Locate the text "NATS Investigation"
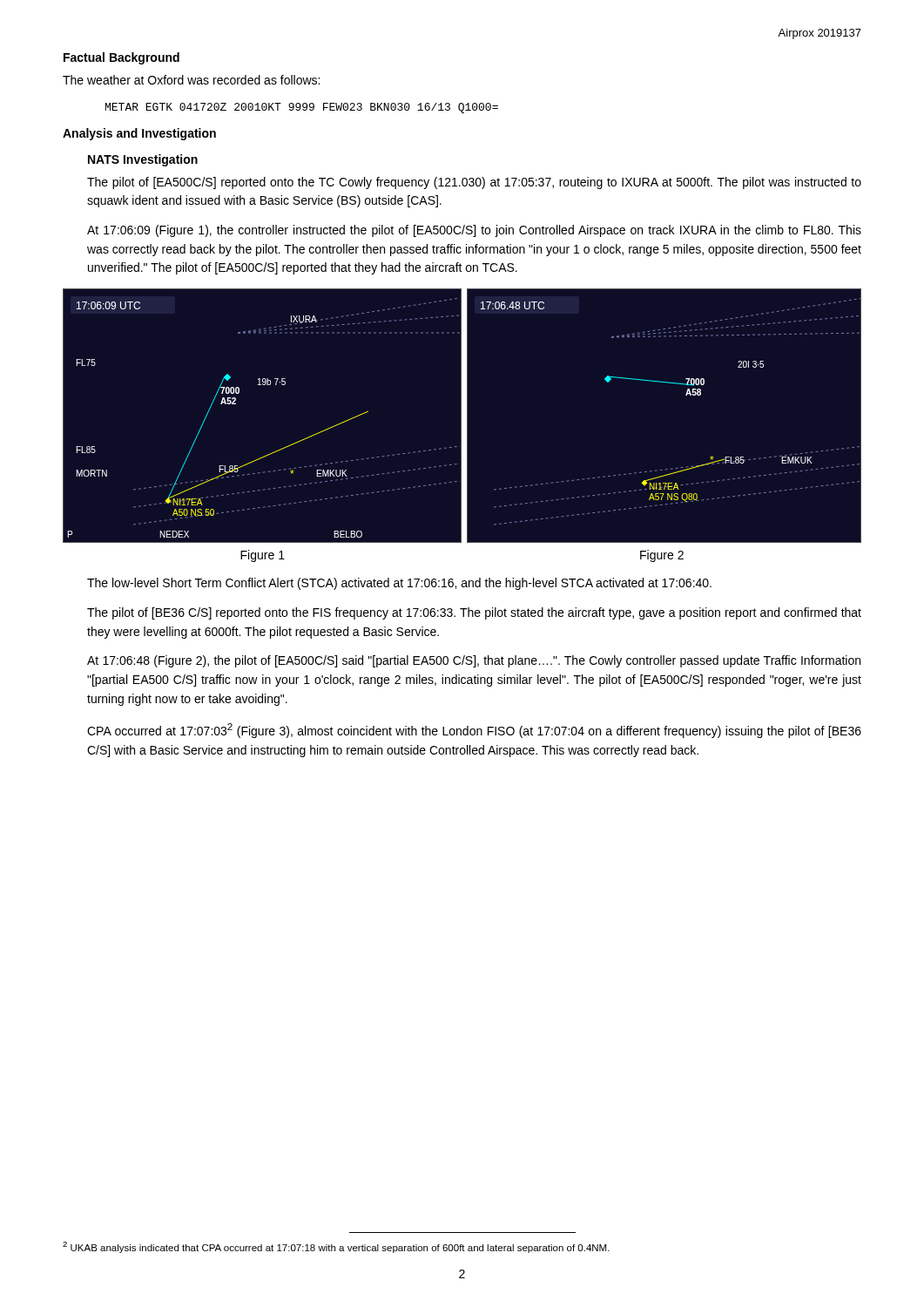This screenshot has height=1307, width=924. pos(143,159)
